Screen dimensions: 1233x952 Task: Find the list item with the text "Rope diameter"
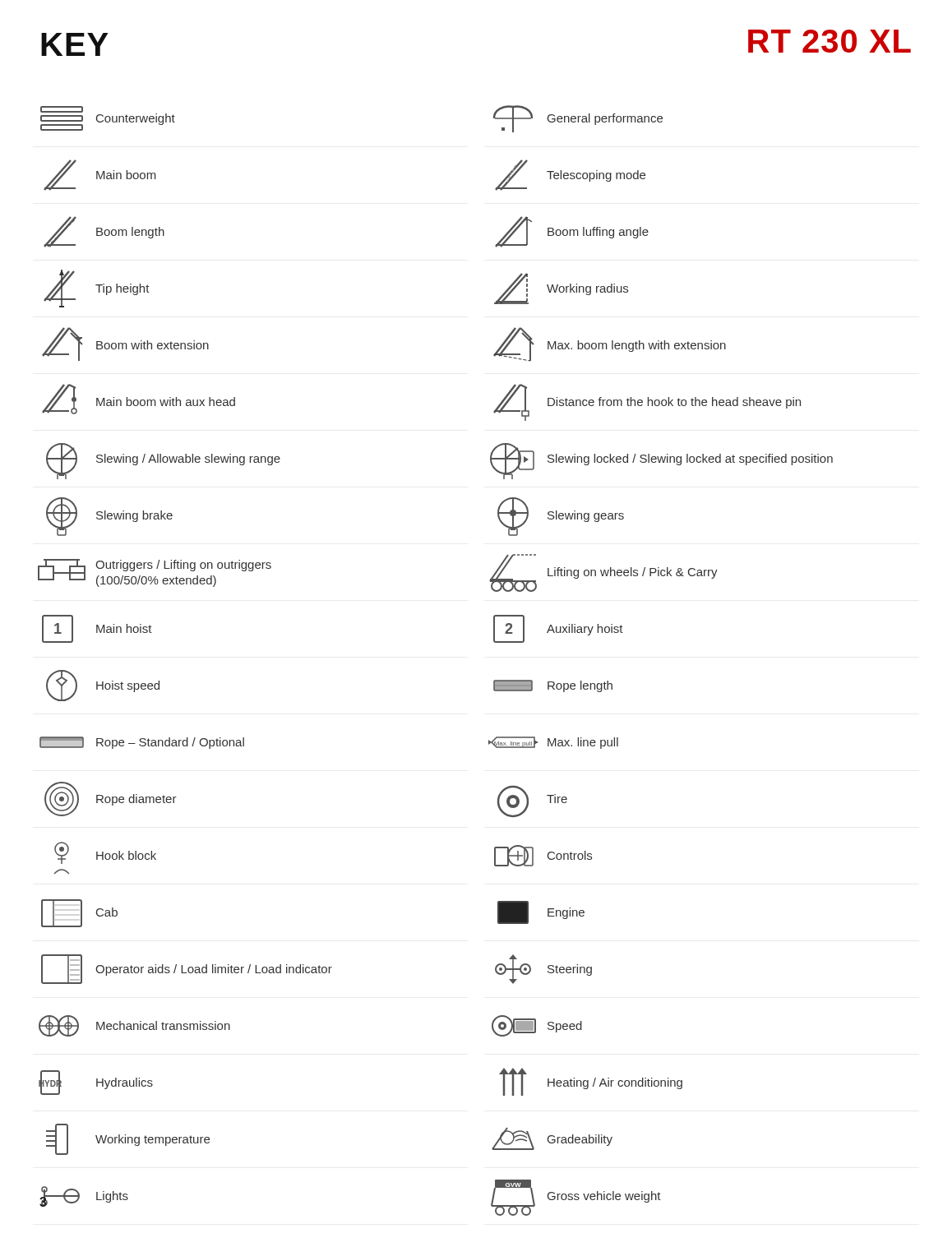105,799
